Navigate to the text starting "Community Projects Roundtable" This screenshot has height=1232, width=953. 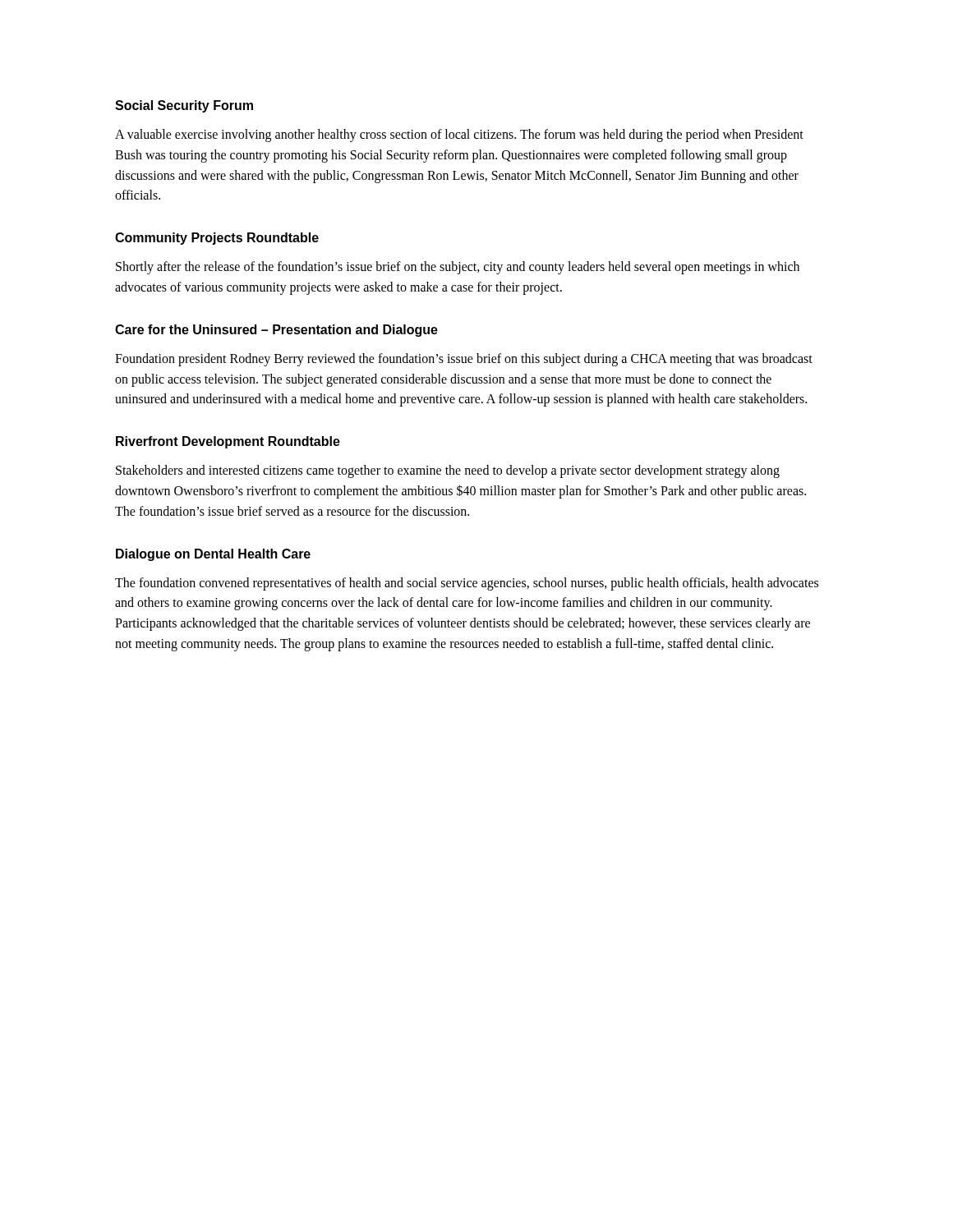[x=217, y=238]
